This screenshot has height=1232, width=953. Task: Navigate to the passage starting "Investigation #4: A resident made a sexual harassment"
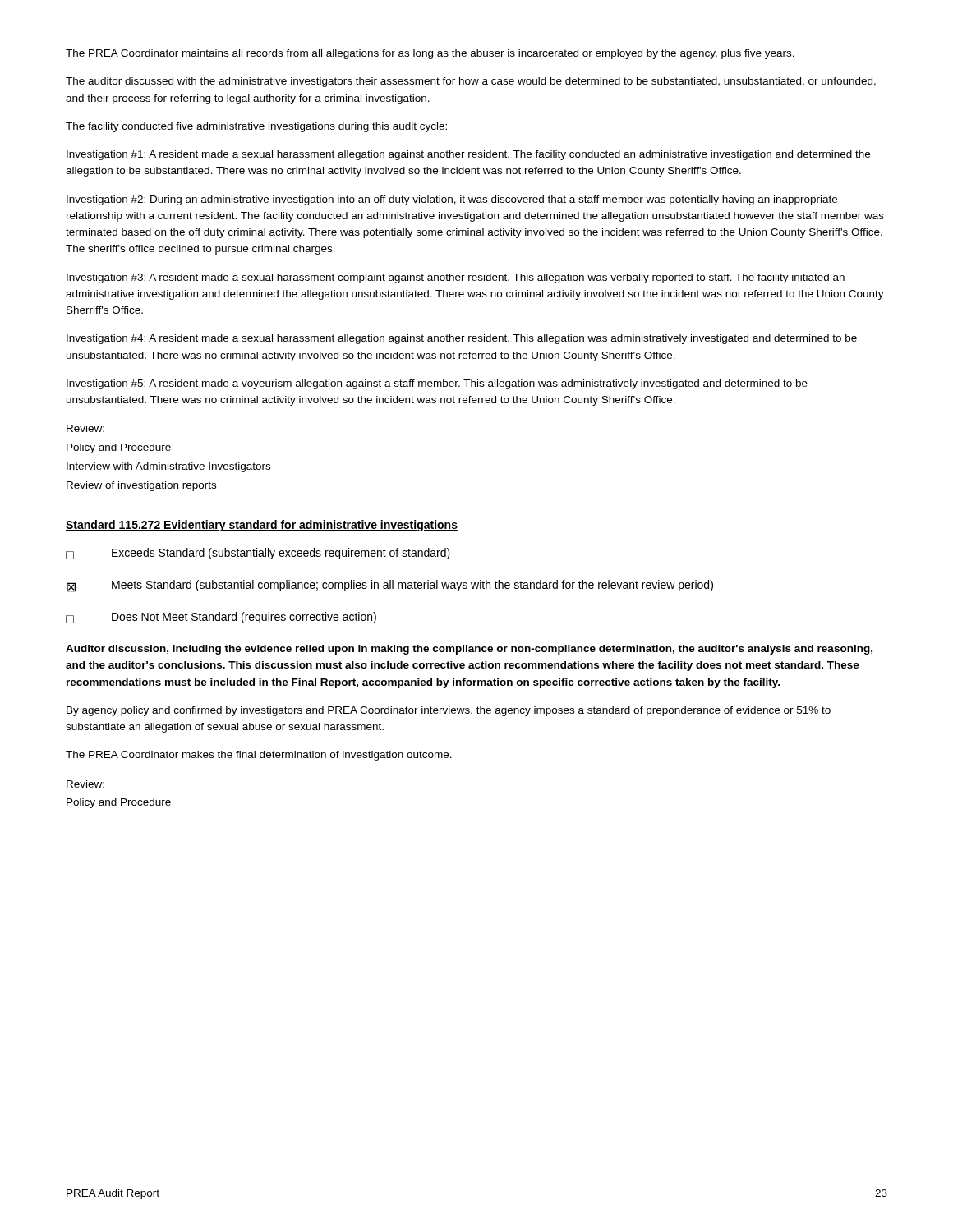pos(461,346)
